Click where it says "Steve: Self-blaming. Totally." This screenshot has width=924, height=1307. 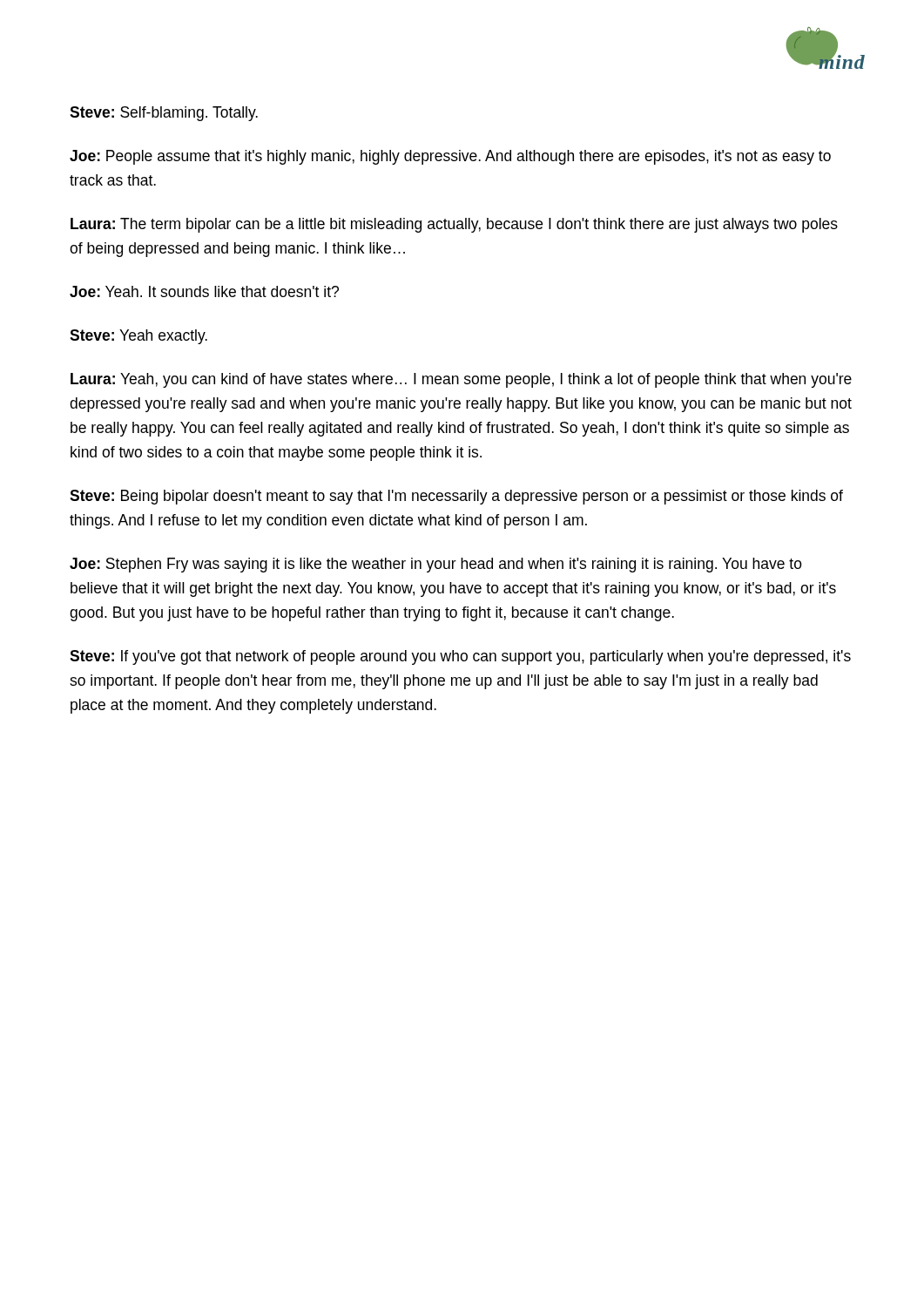click(164, 114)
